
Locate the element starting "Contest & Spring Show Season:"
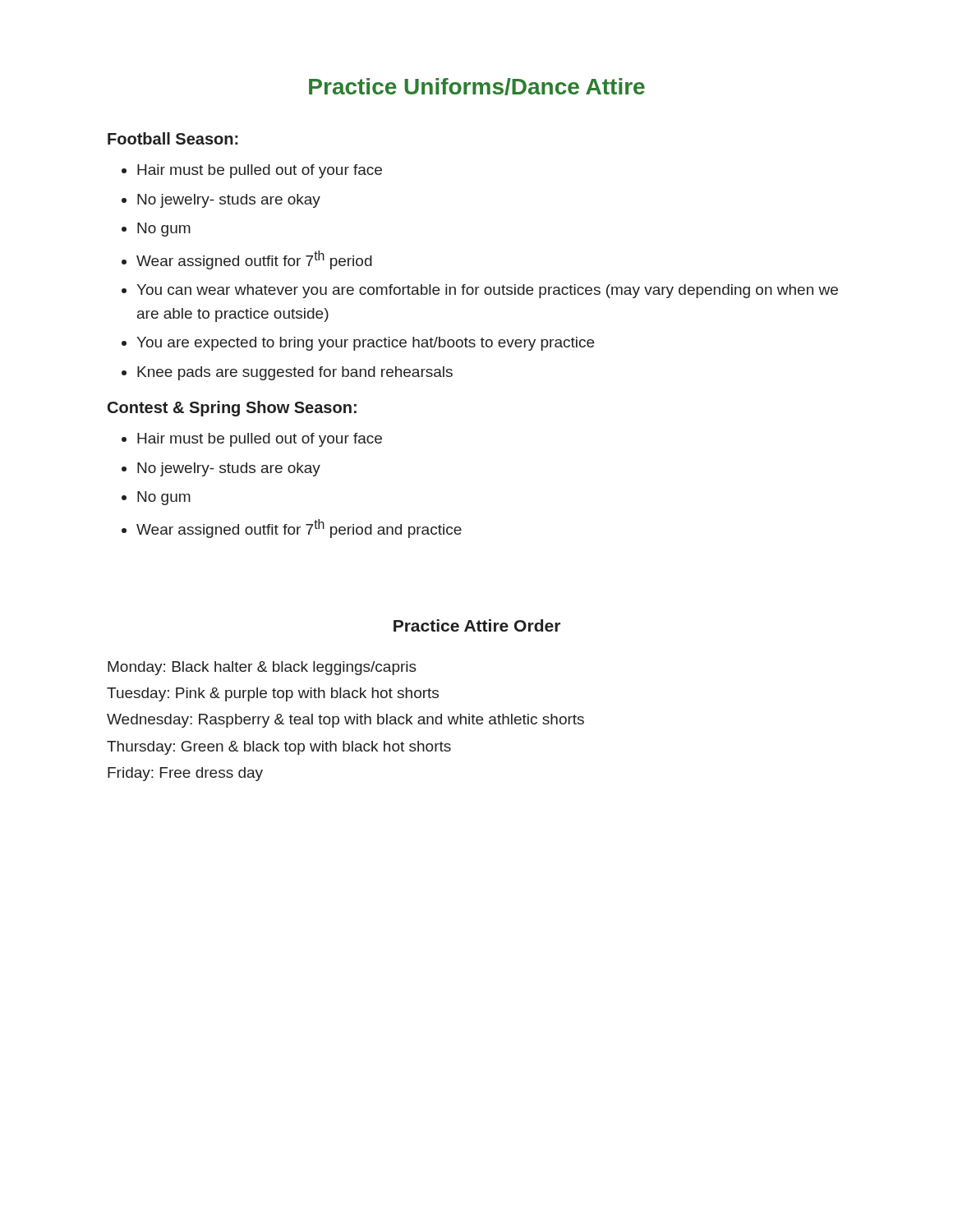point(232,408)
